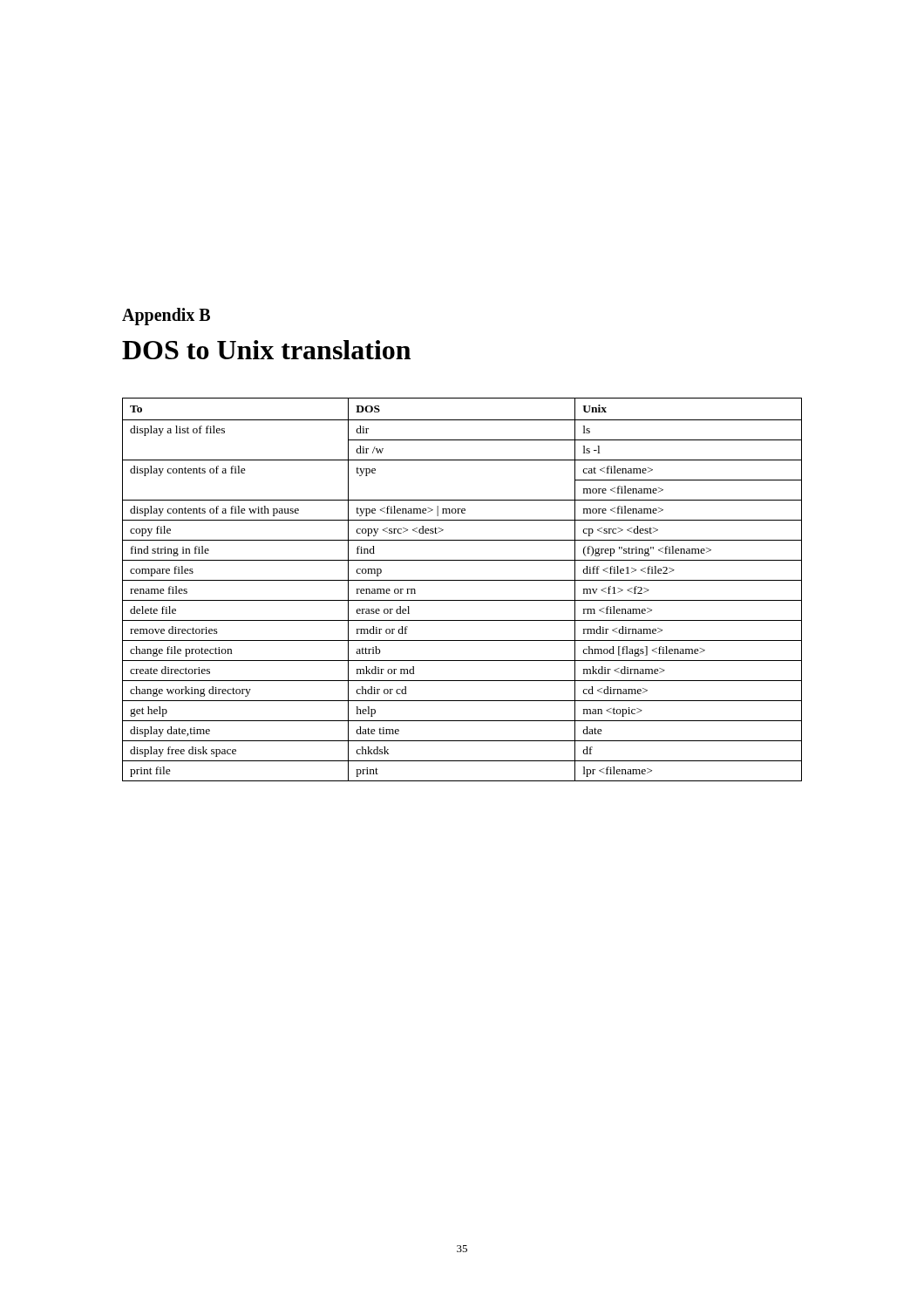924x1308 pixels.
Task: Locate the section header that says "Appendix B"
Action: coord(166,315)
